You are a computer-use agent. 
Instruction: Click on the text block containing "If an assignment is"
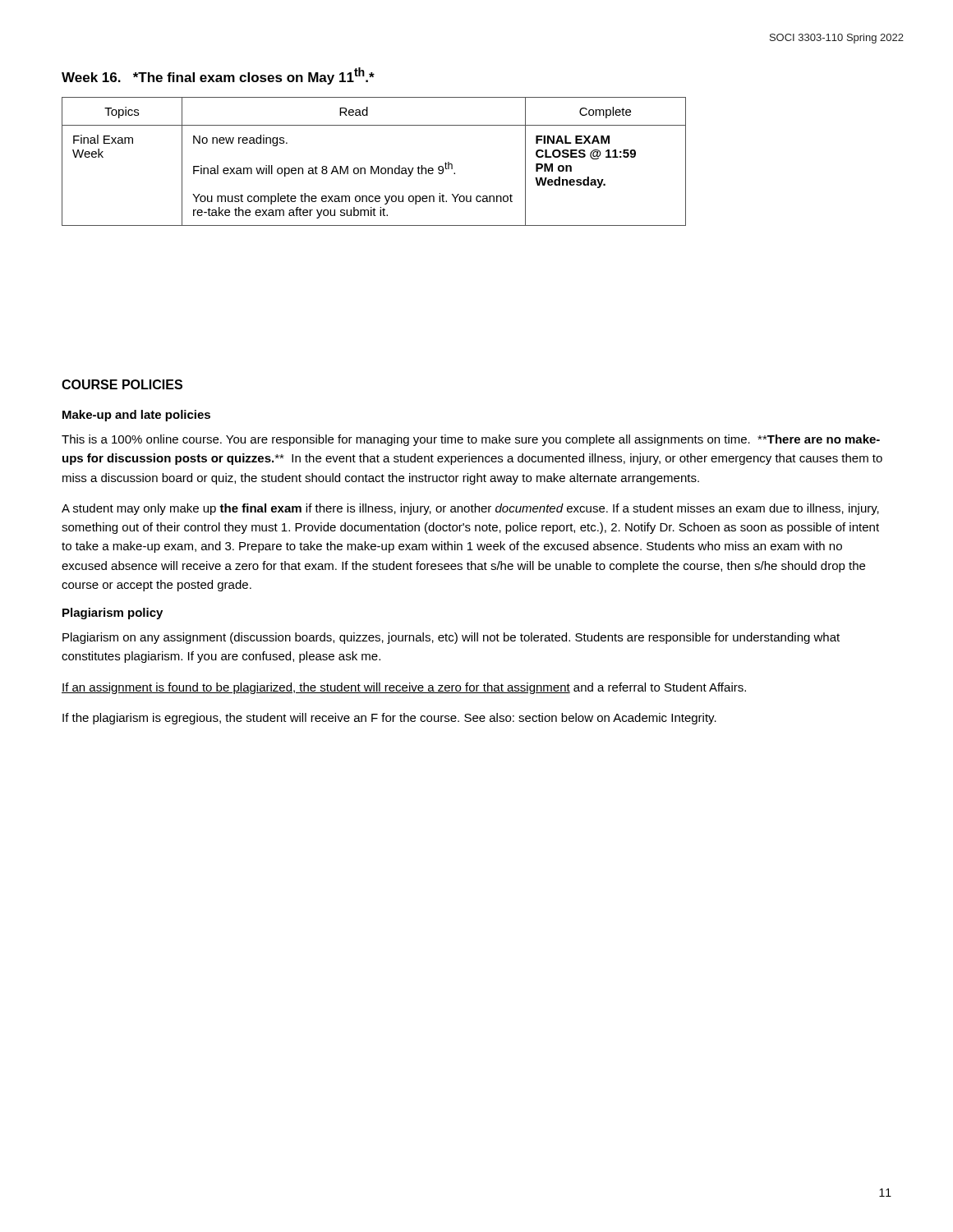pyautogui.click(x=404, y=687)
